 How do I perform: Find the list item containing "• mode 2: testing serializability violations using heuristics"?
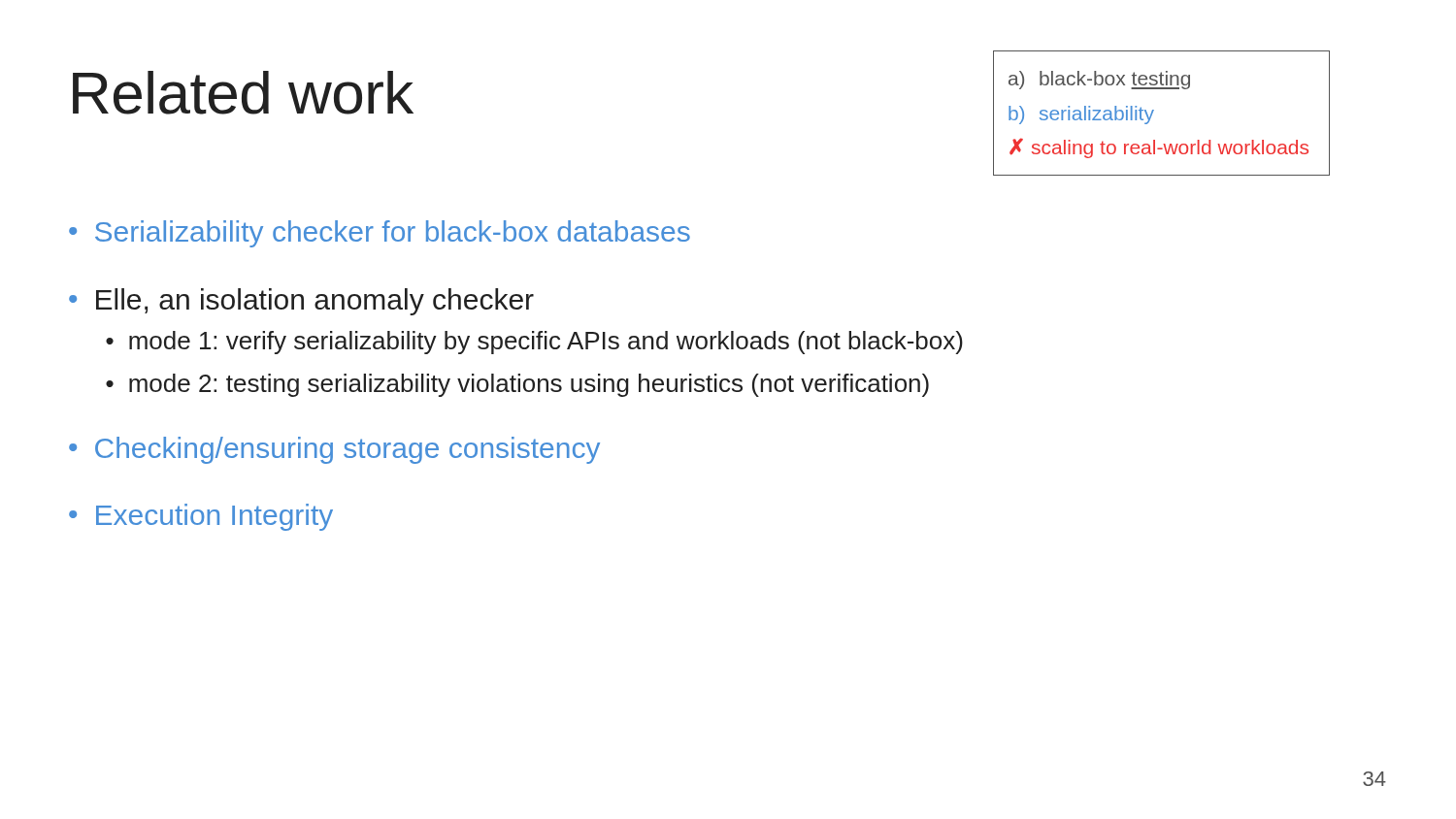[x=518, y=384]
